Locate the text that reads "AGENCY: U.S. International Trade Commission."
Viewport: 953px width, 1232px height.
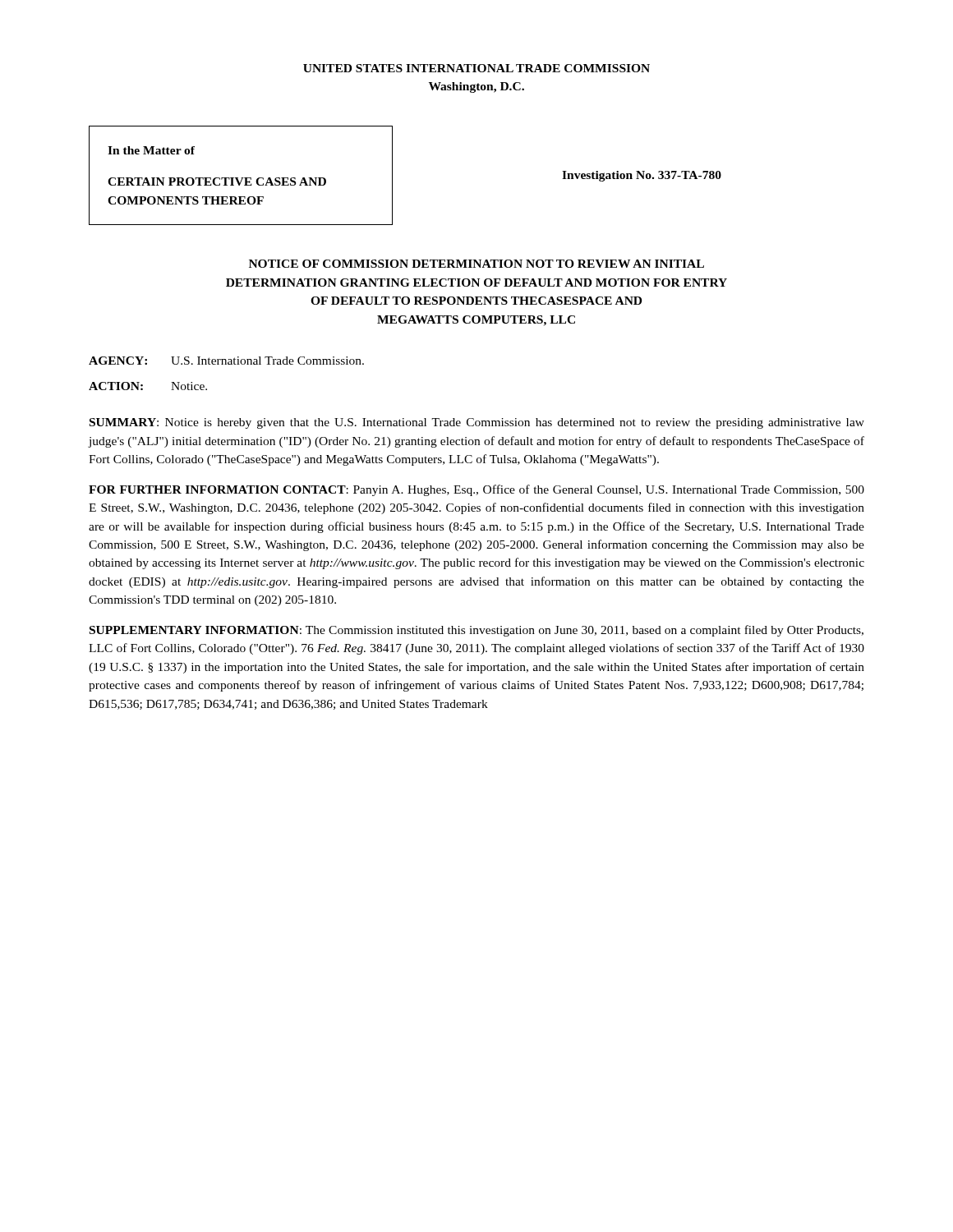click(226, 361)
